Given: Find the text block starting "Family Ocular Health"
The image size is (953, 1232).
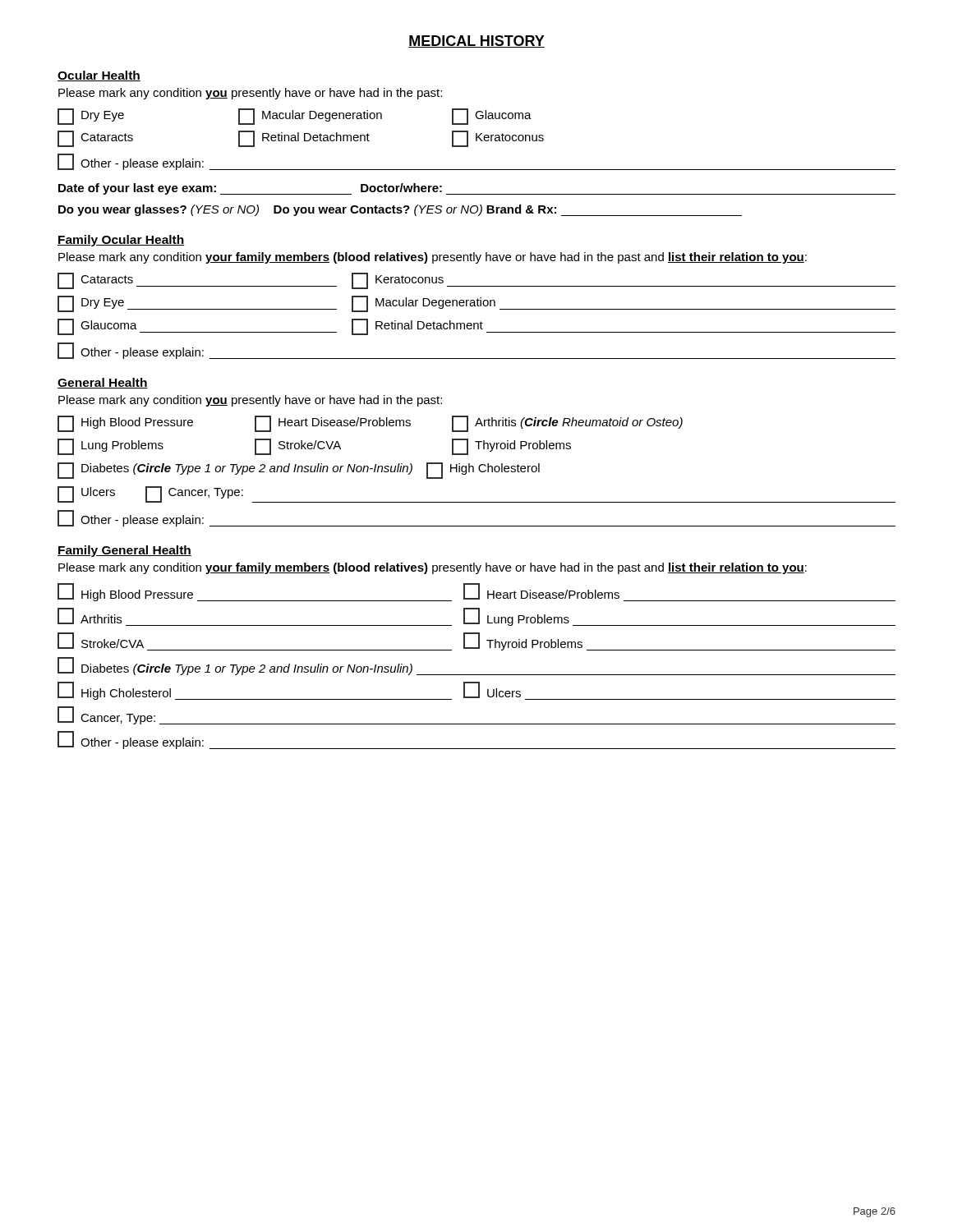Looking at the screenshot, I should (121, 239).
